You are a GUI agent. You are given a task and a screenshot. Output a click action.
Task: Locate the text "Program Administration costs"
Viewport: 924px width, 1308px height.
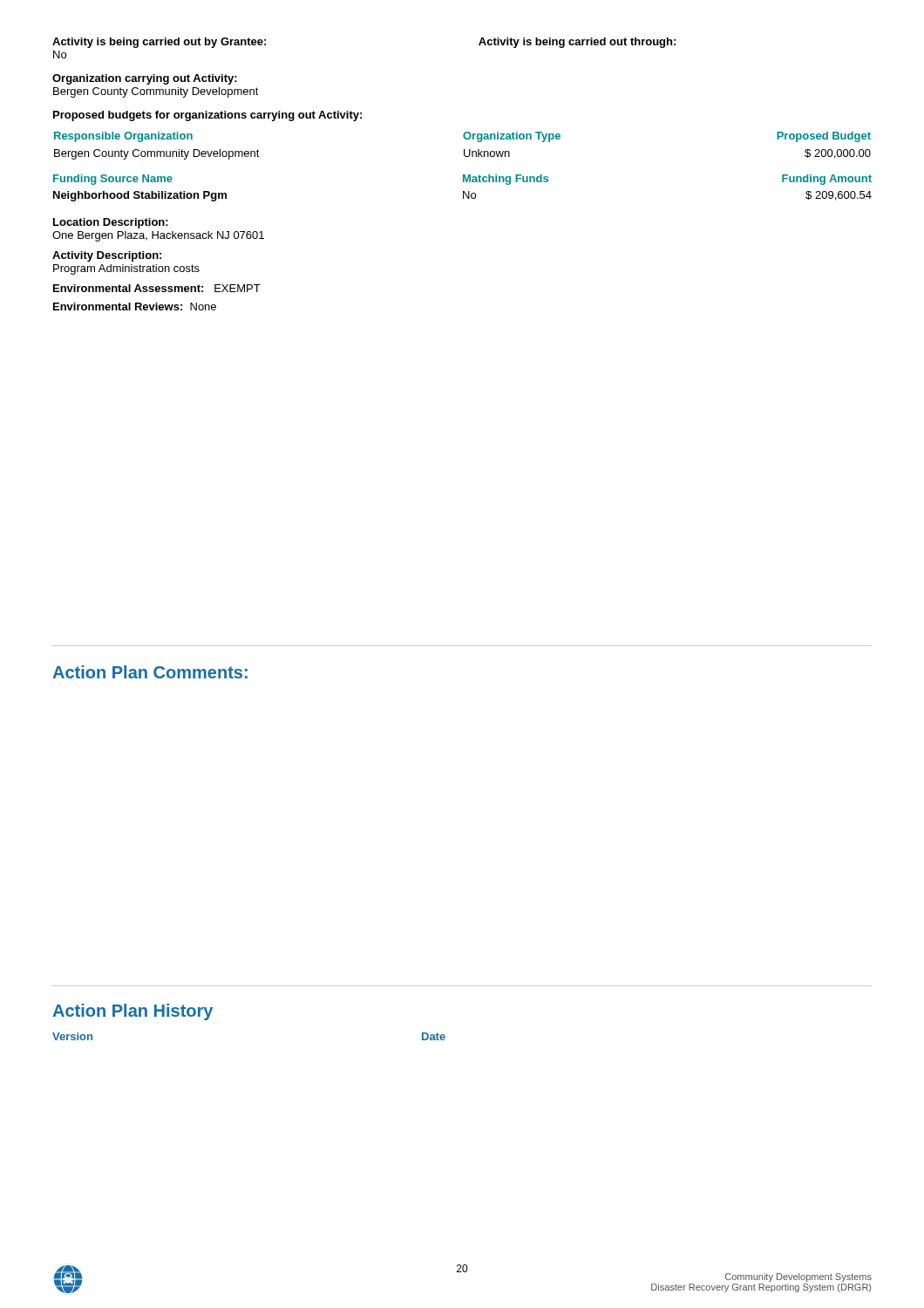[126, 268]
